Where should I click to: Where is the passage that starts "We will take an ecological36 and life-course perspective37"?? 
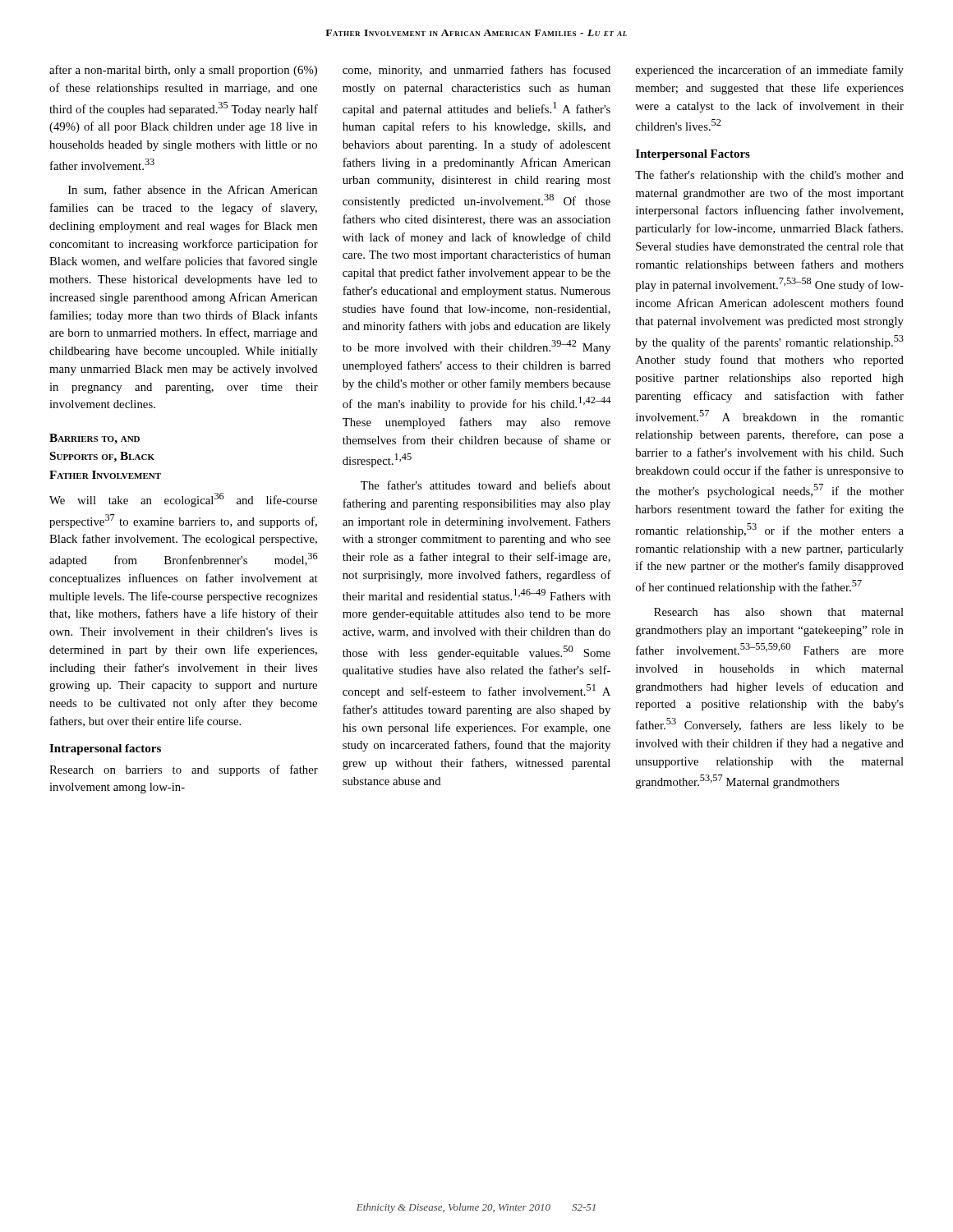pos(183,610)
